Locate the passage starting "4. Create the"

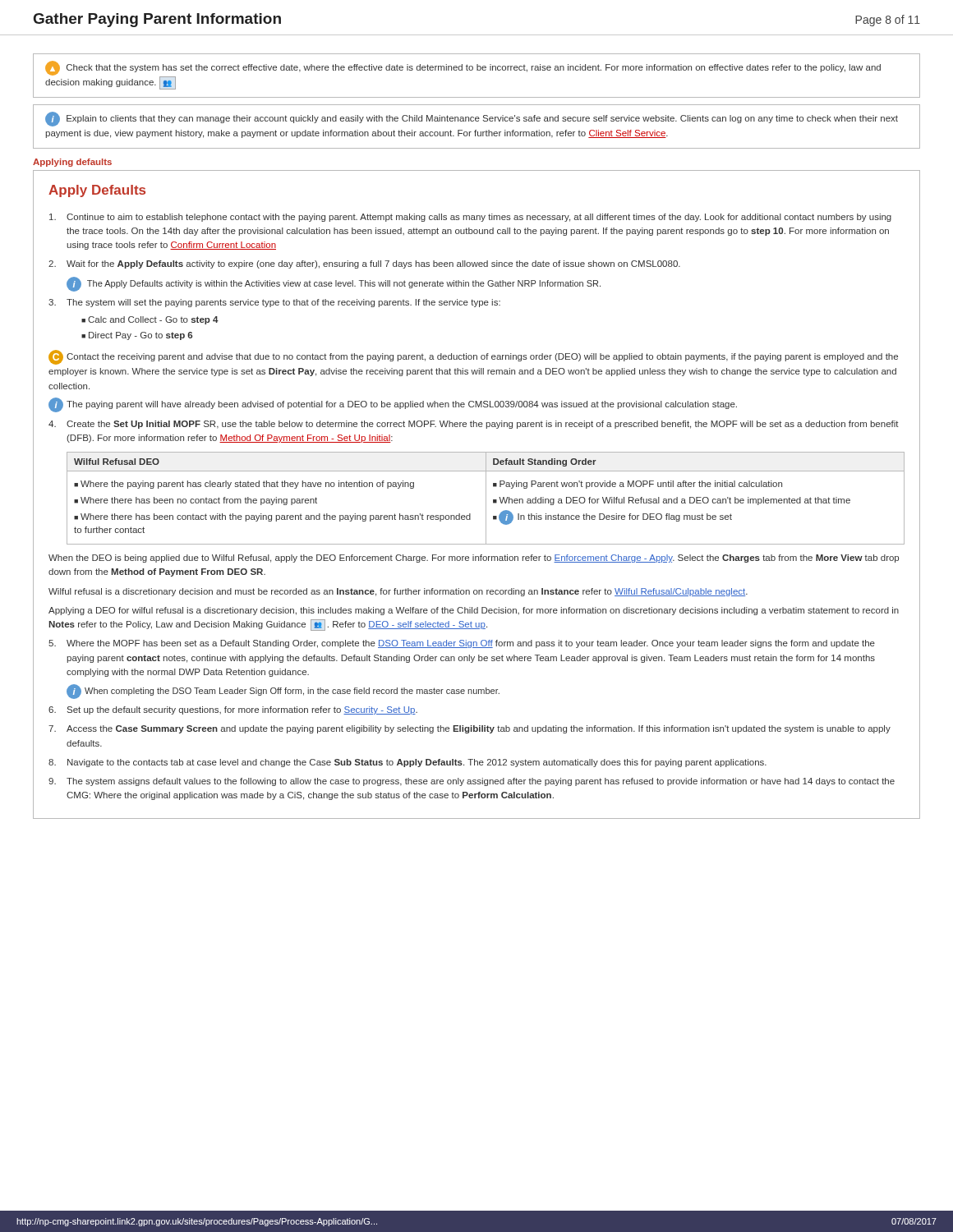[x=476, y=431]
